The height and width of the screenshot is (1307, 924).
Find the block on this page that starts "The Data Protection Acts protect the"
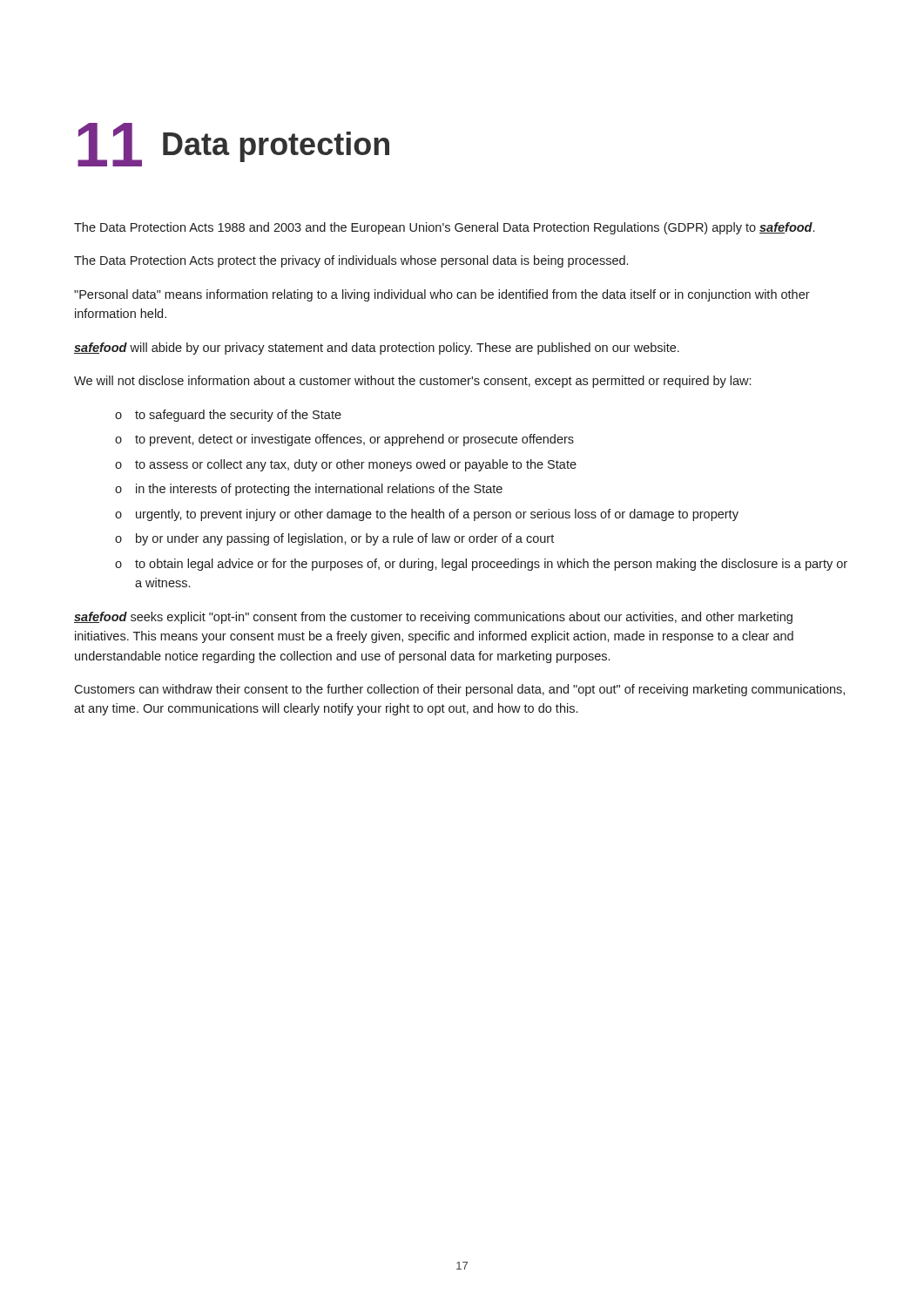coord(352,261)
